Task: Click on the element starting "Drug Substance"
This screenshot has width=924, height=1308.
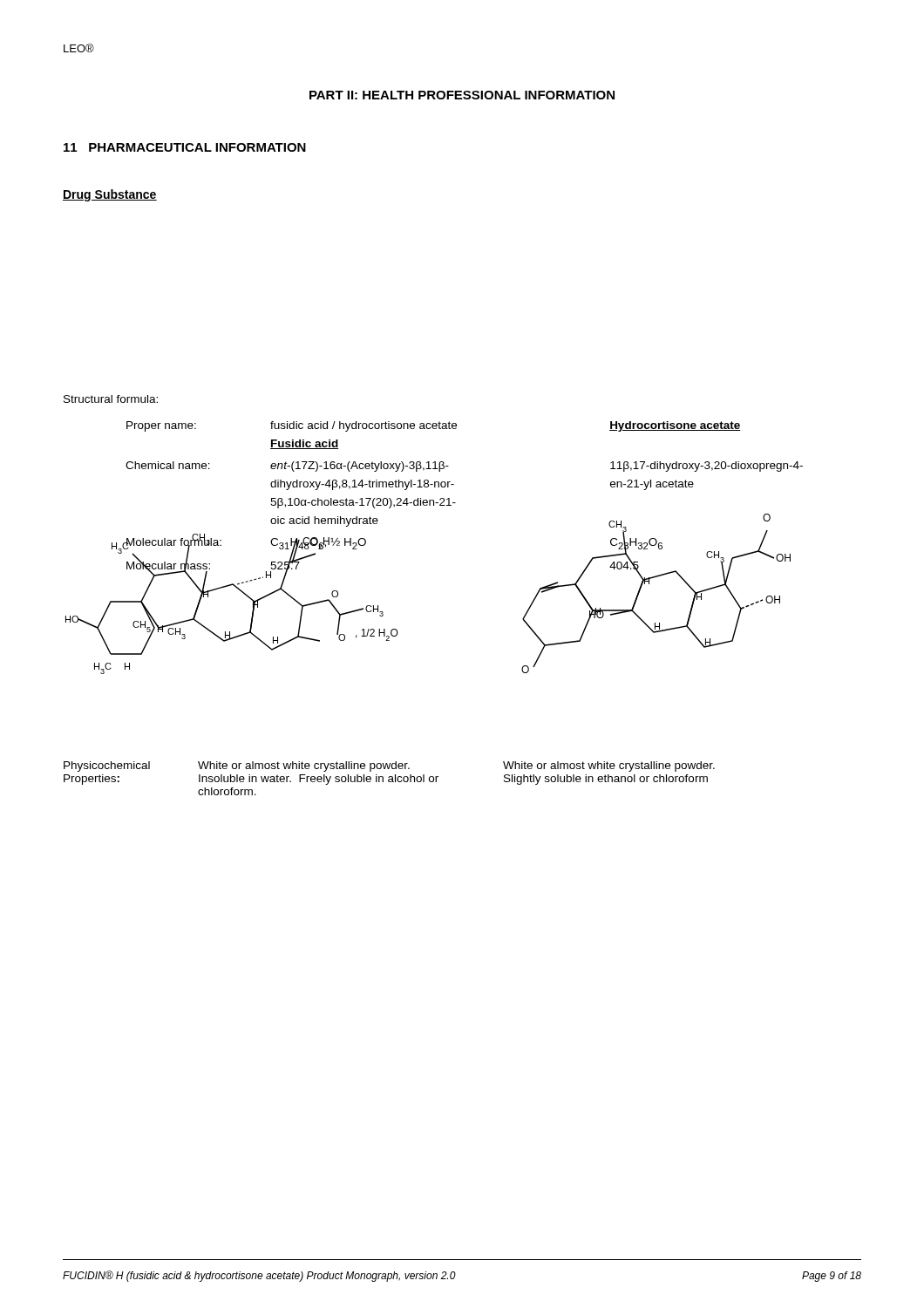Action: [x=110, y=194]
